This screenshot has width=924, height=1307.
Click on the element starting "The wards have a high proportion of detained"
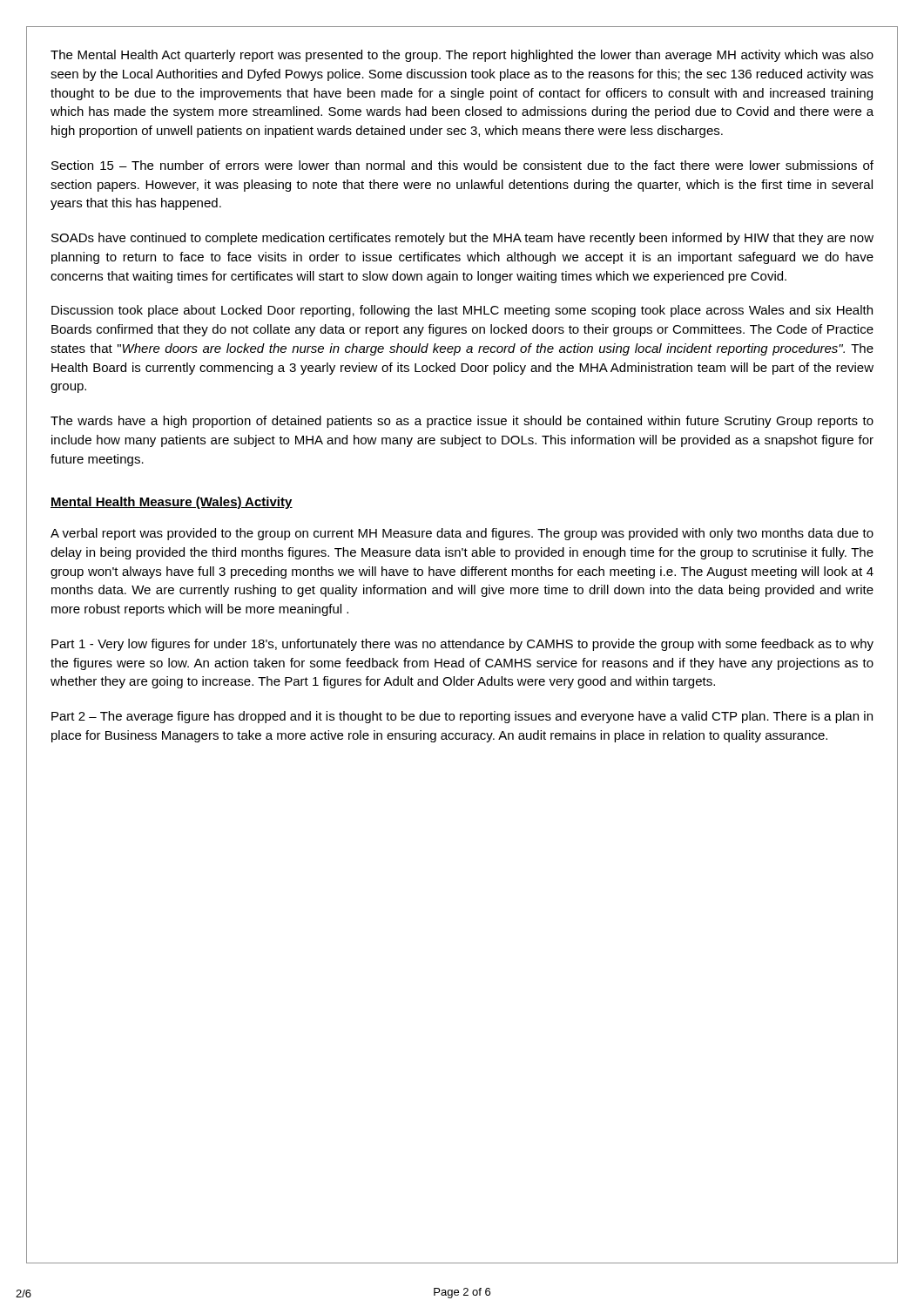coord(462,439)
